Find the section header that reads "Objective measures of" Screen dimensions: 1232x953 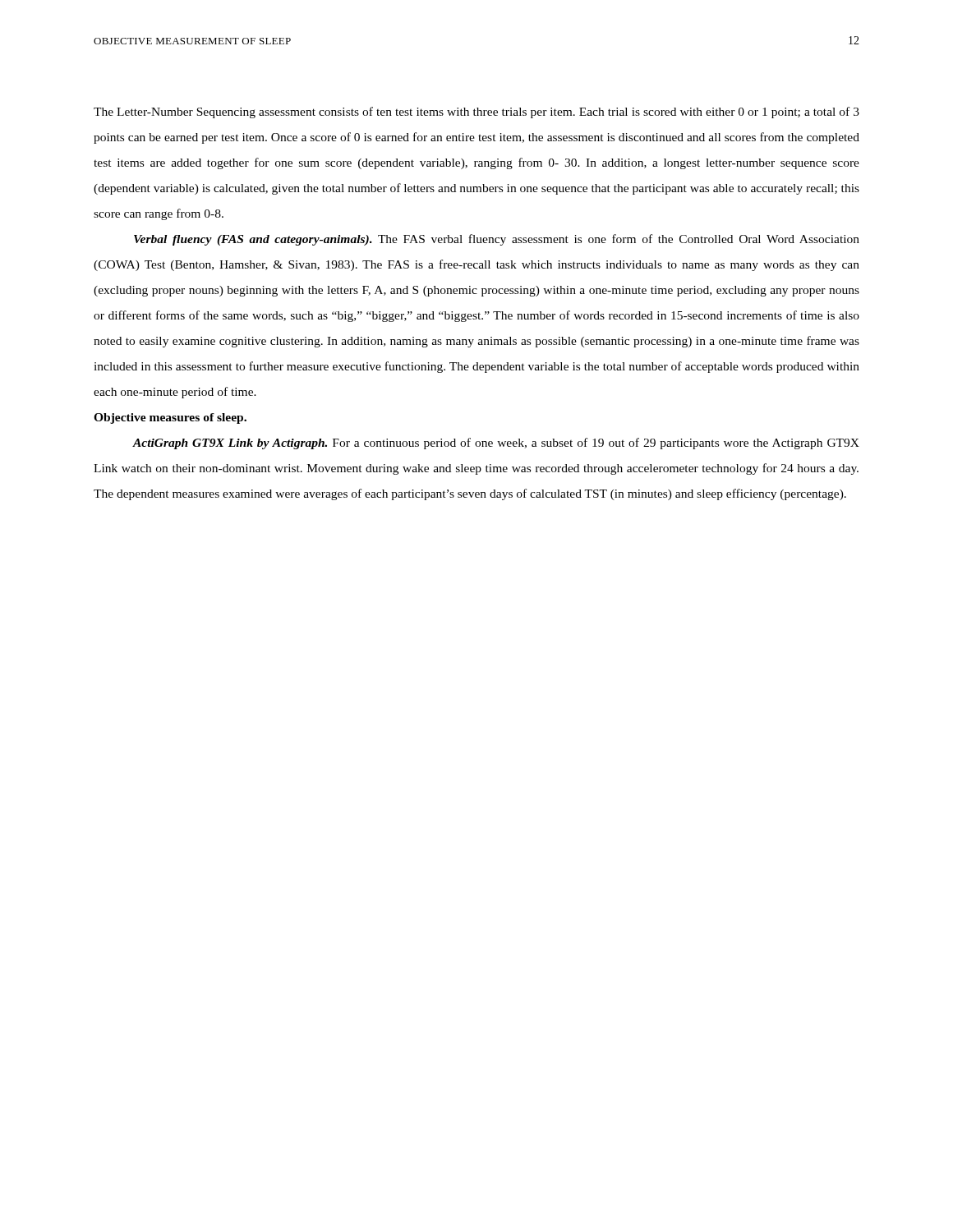tap(170, 418)
